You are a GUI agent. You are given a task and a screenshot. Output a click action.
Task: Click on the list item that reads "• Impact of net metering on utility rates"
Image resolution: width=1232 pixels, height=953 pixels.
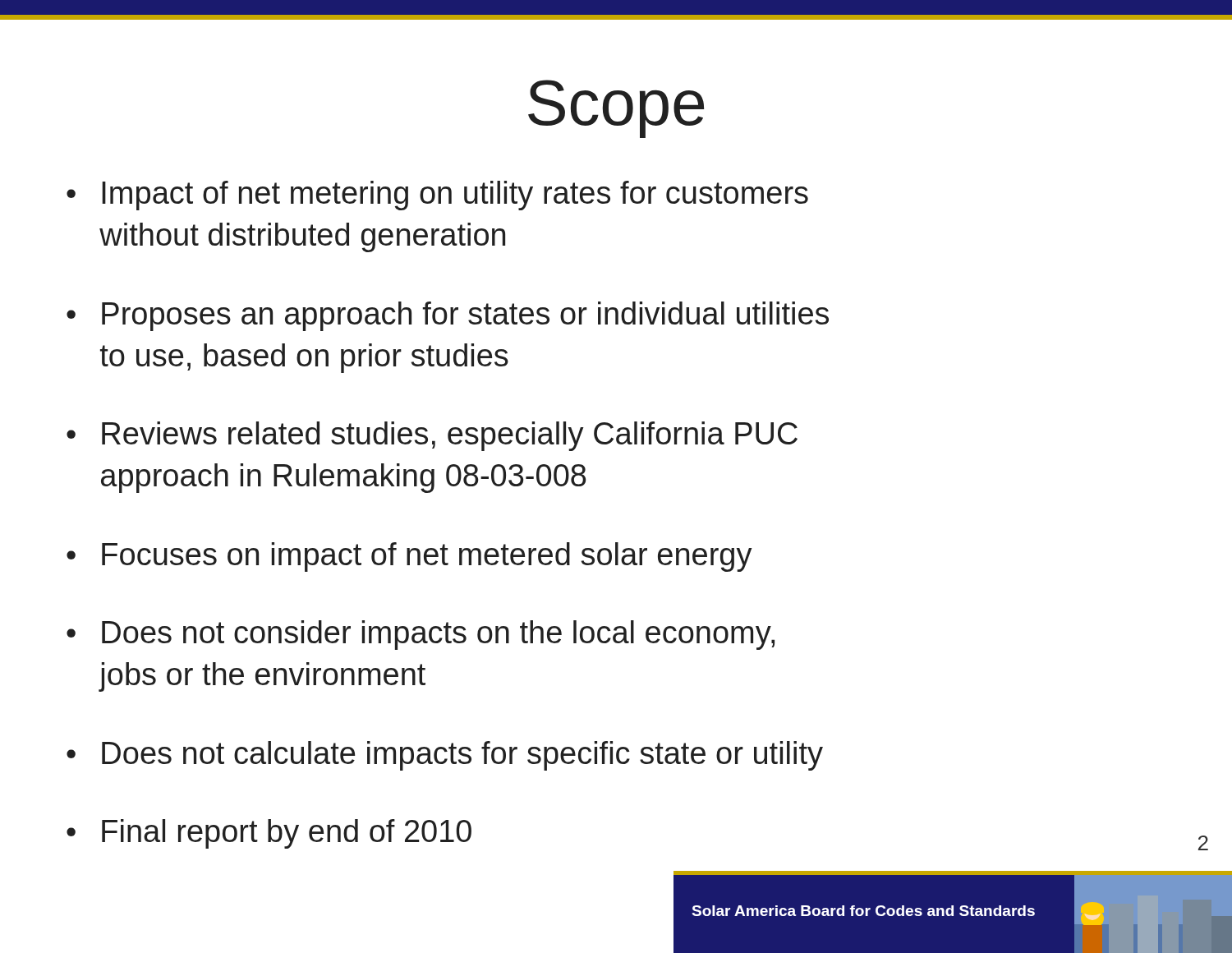coord(437,215)
